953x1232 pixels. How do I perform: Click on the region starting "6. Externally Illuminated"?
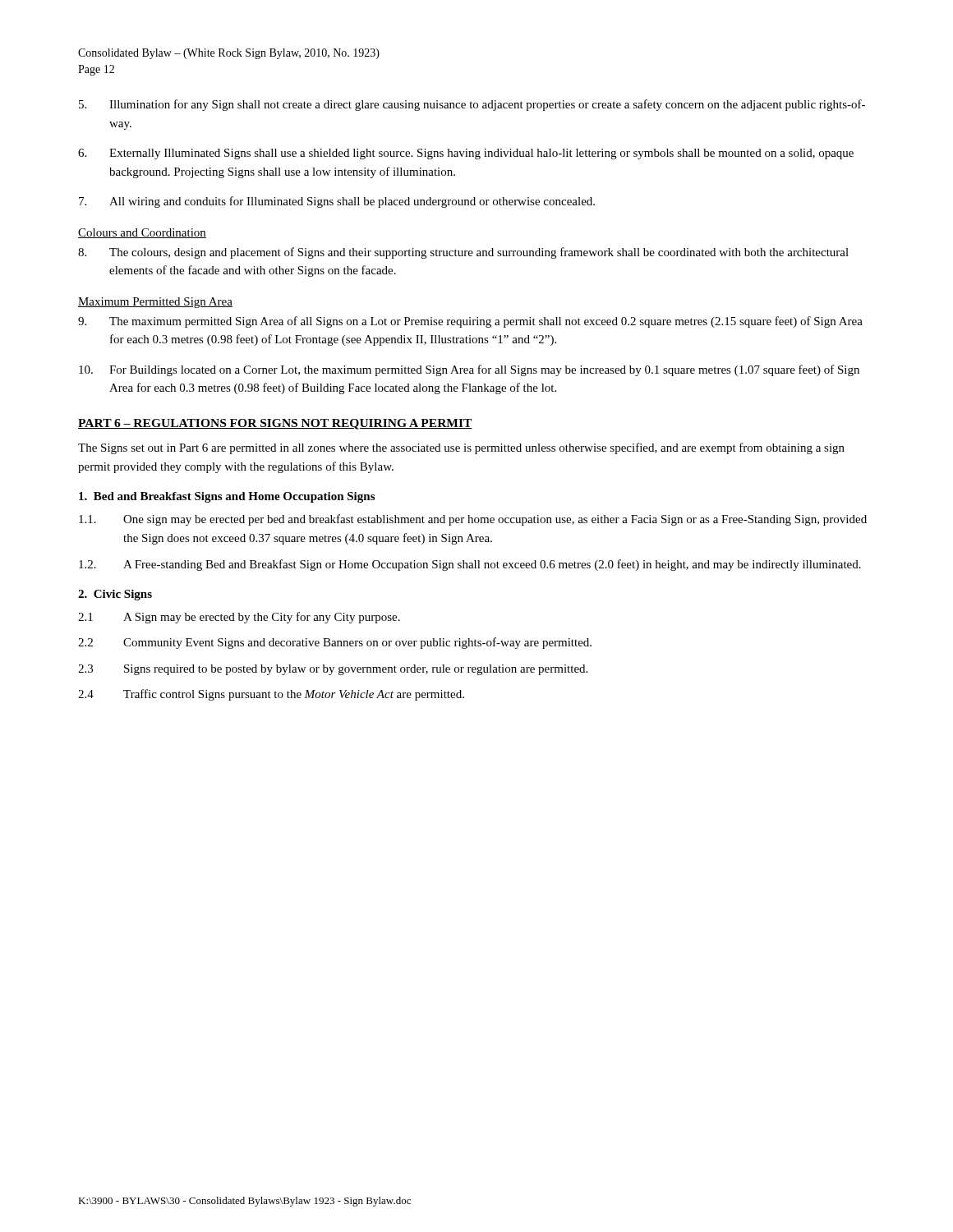(474, 162)
